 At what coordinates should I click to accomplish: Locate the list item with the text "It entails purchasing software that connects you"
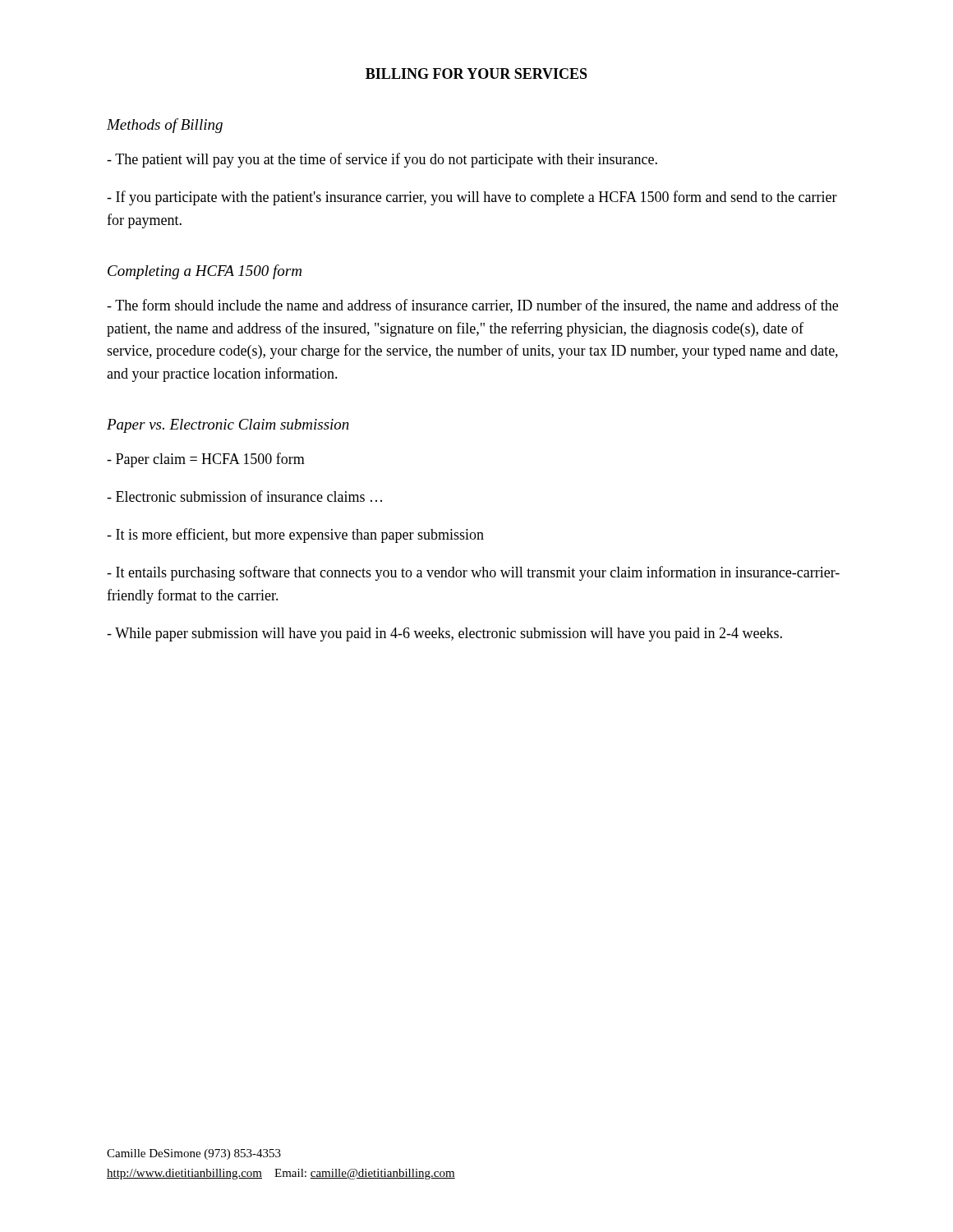tap(473, 584)
